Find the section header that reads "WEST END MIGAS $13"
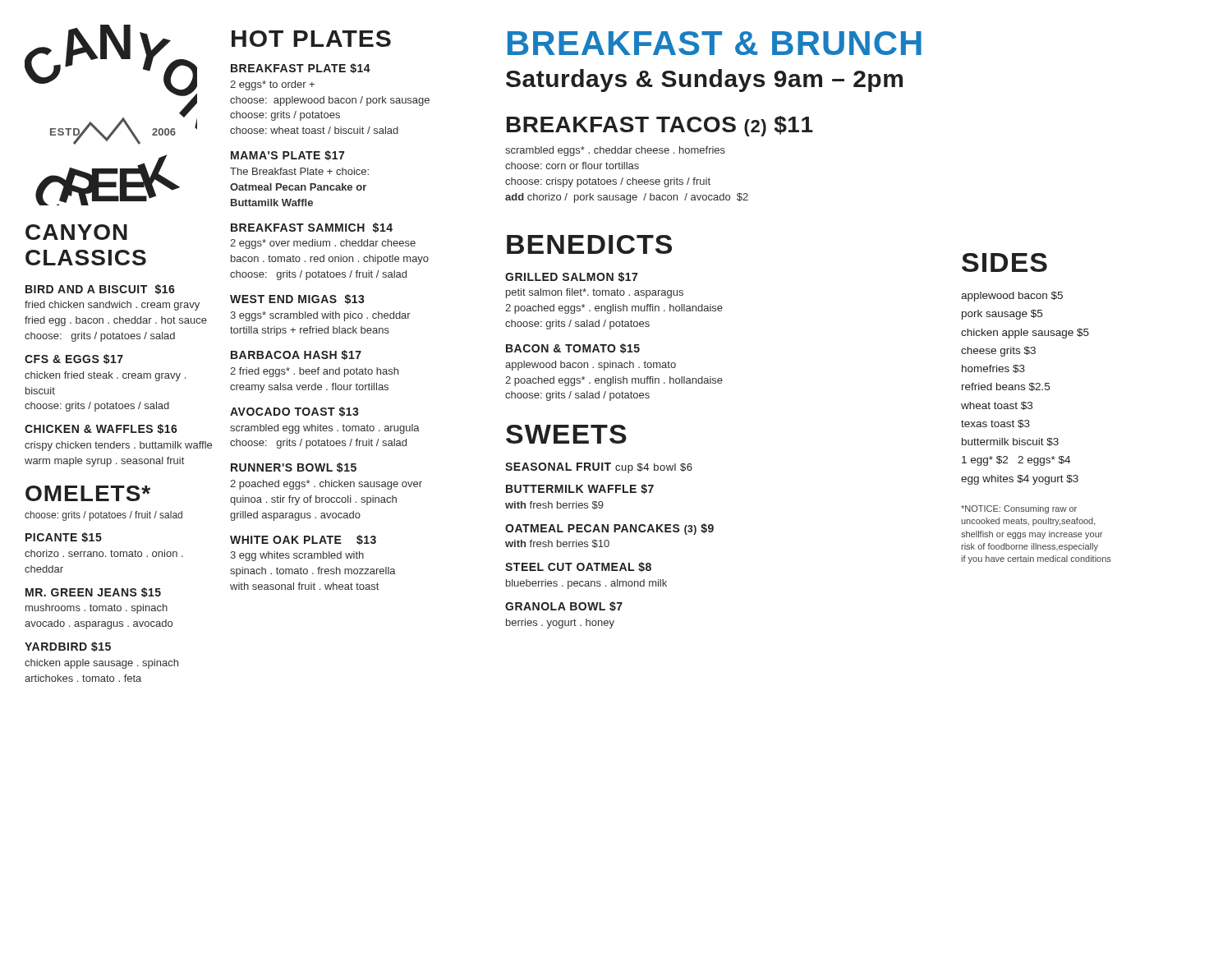The height and width of the screenshot is (953, 1232). click(297, 299)
